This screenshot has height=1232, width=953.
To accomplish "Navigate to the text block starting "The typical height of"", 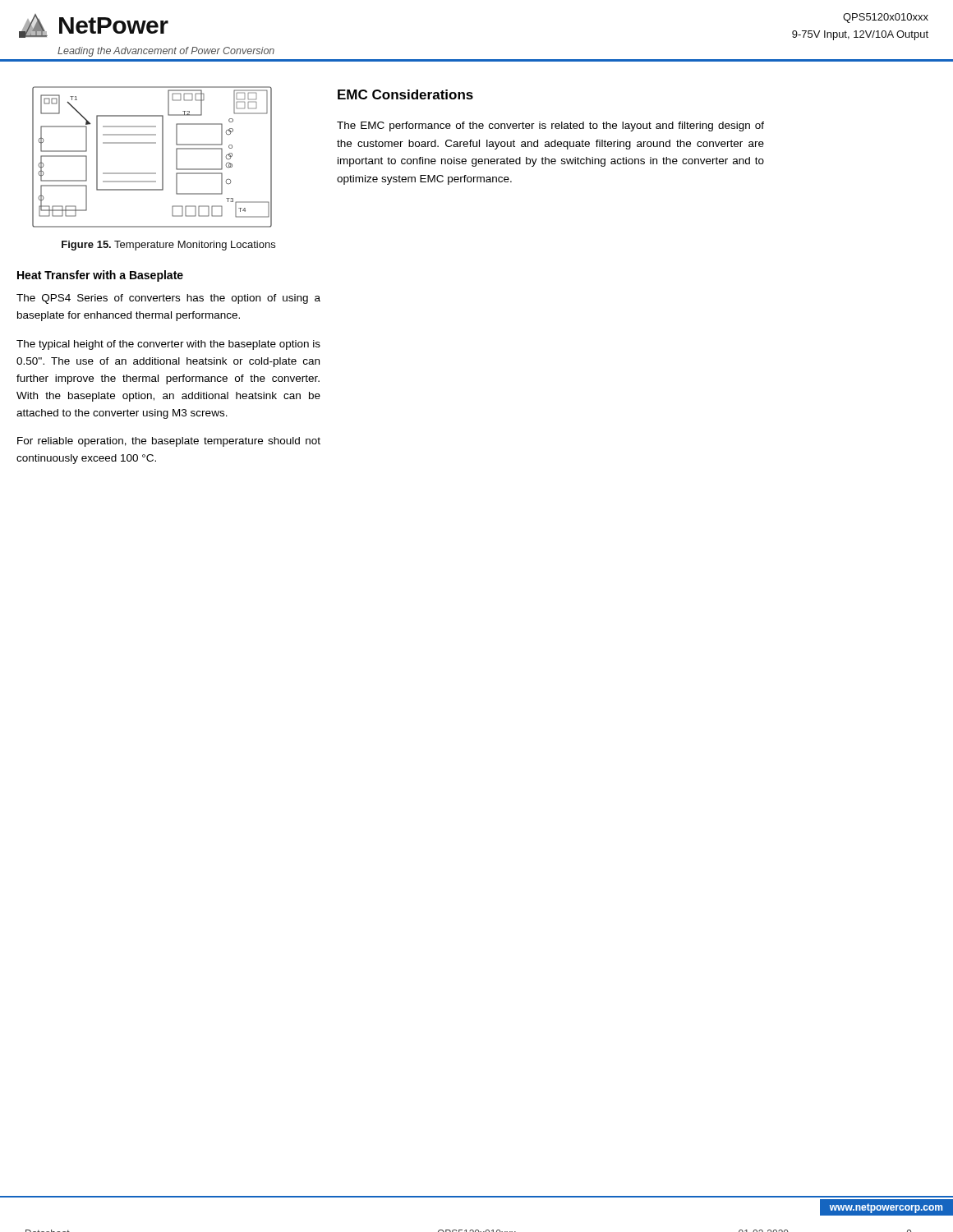I will tap(168, 378).
